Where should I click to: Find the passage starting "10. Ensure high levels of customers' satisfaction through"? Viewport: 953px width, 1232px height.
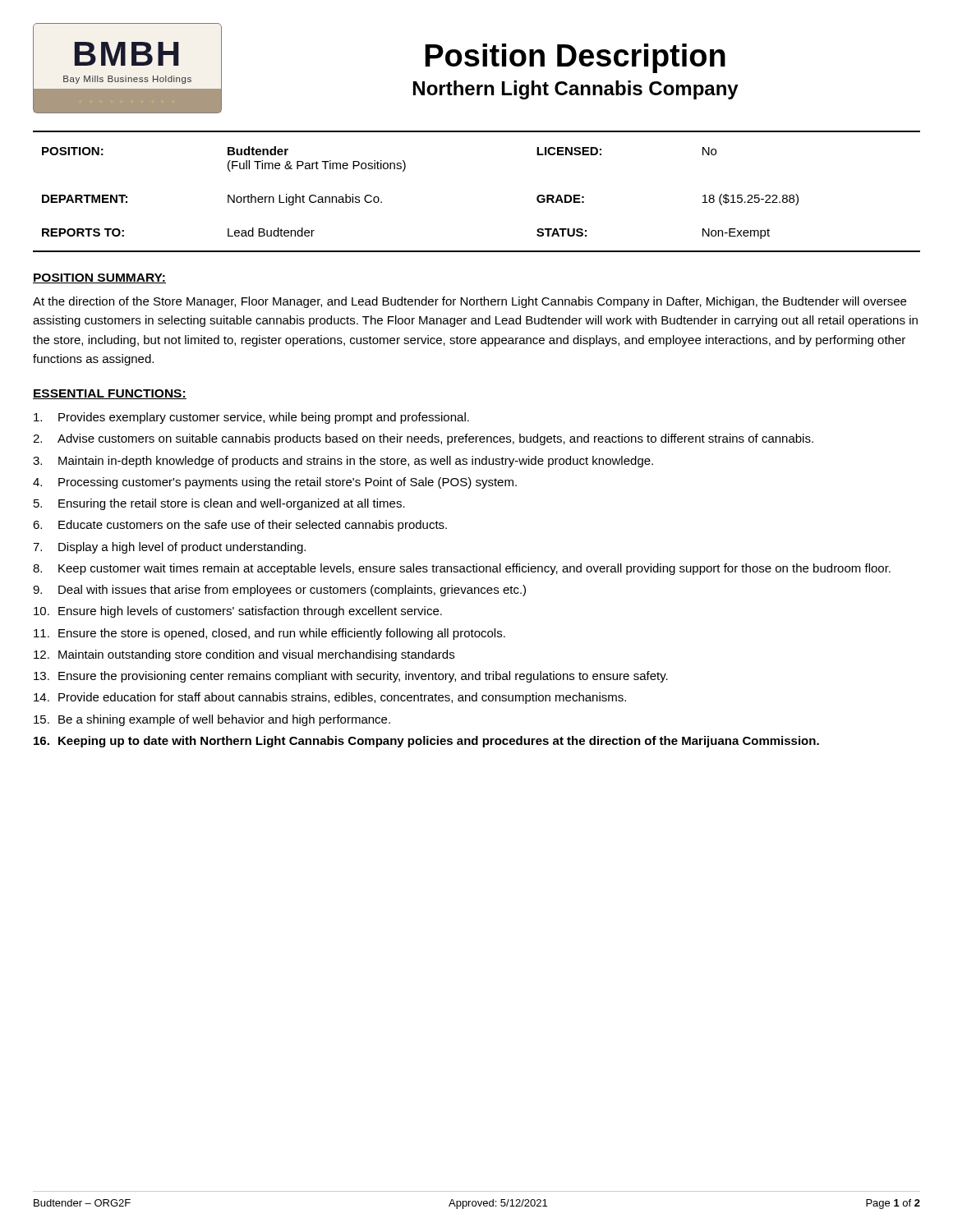[x=238, y=612]
